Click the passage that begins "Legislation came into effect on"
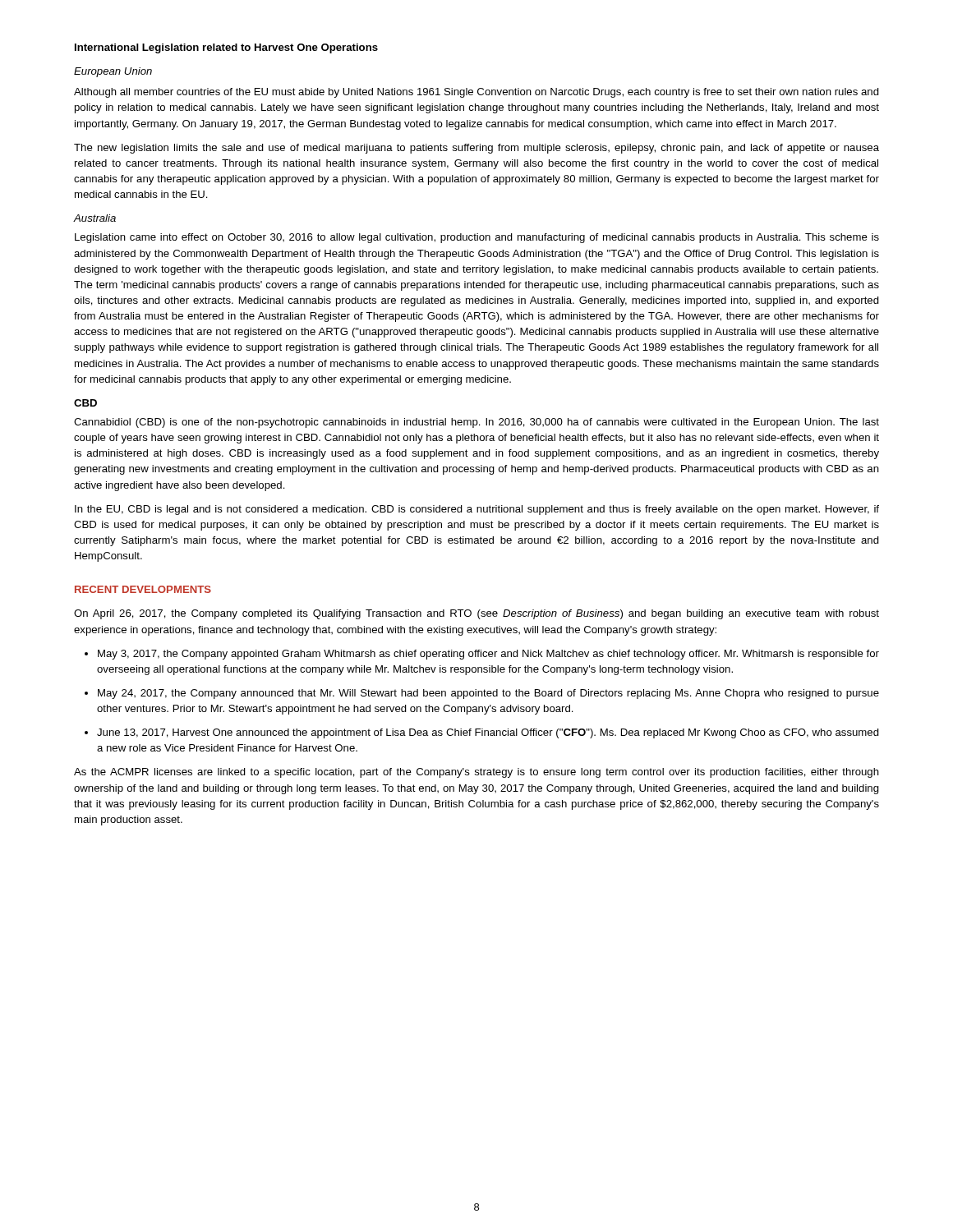Image resolution: width=953 pixels, height=1232 pixels. (x=476, y=308)
